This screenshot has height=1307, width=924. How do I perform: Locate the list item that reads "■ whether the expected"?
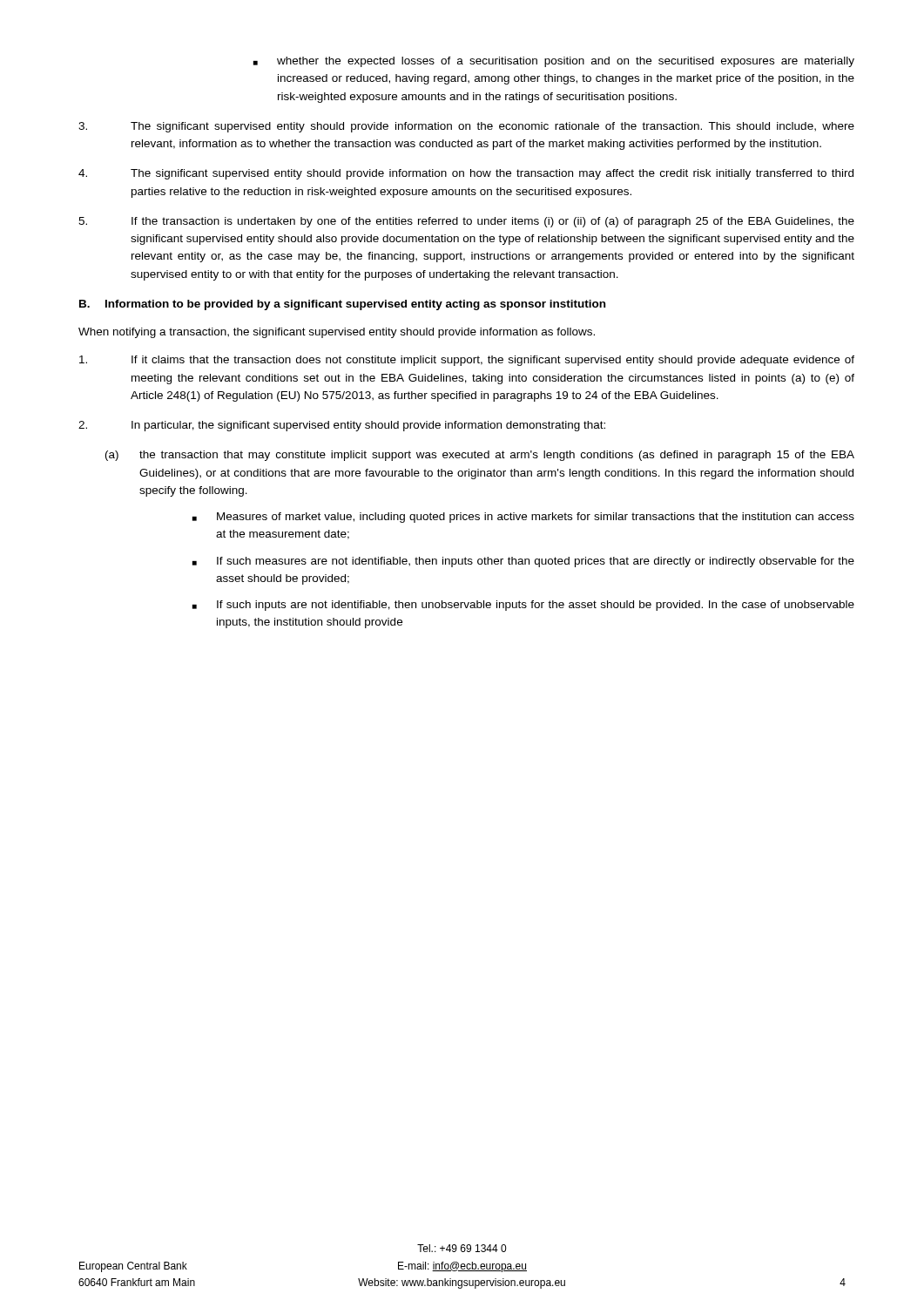[x=553, y=79]
